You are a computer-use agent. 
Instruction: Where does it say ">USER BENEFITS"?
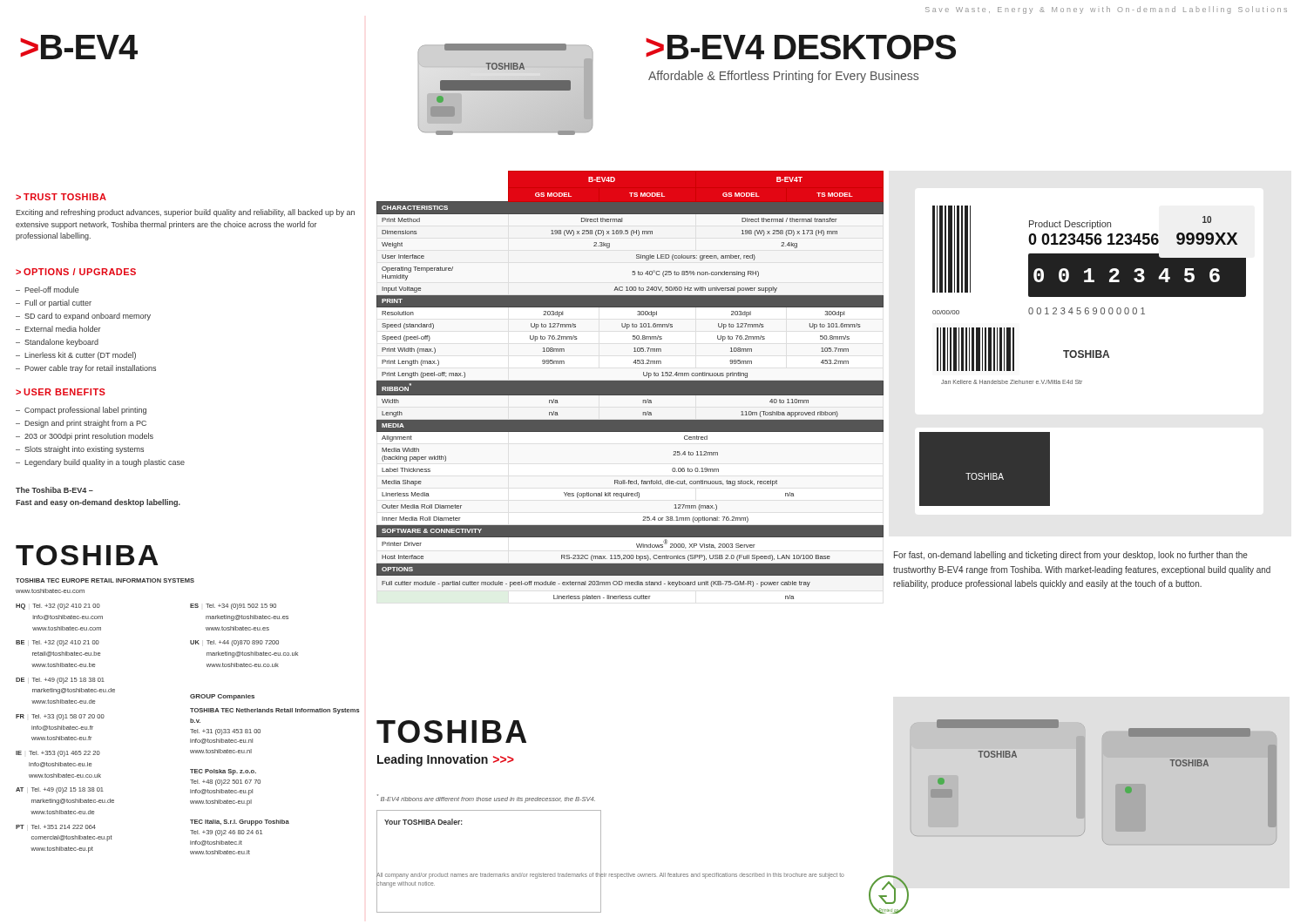[x=61, y=392]
